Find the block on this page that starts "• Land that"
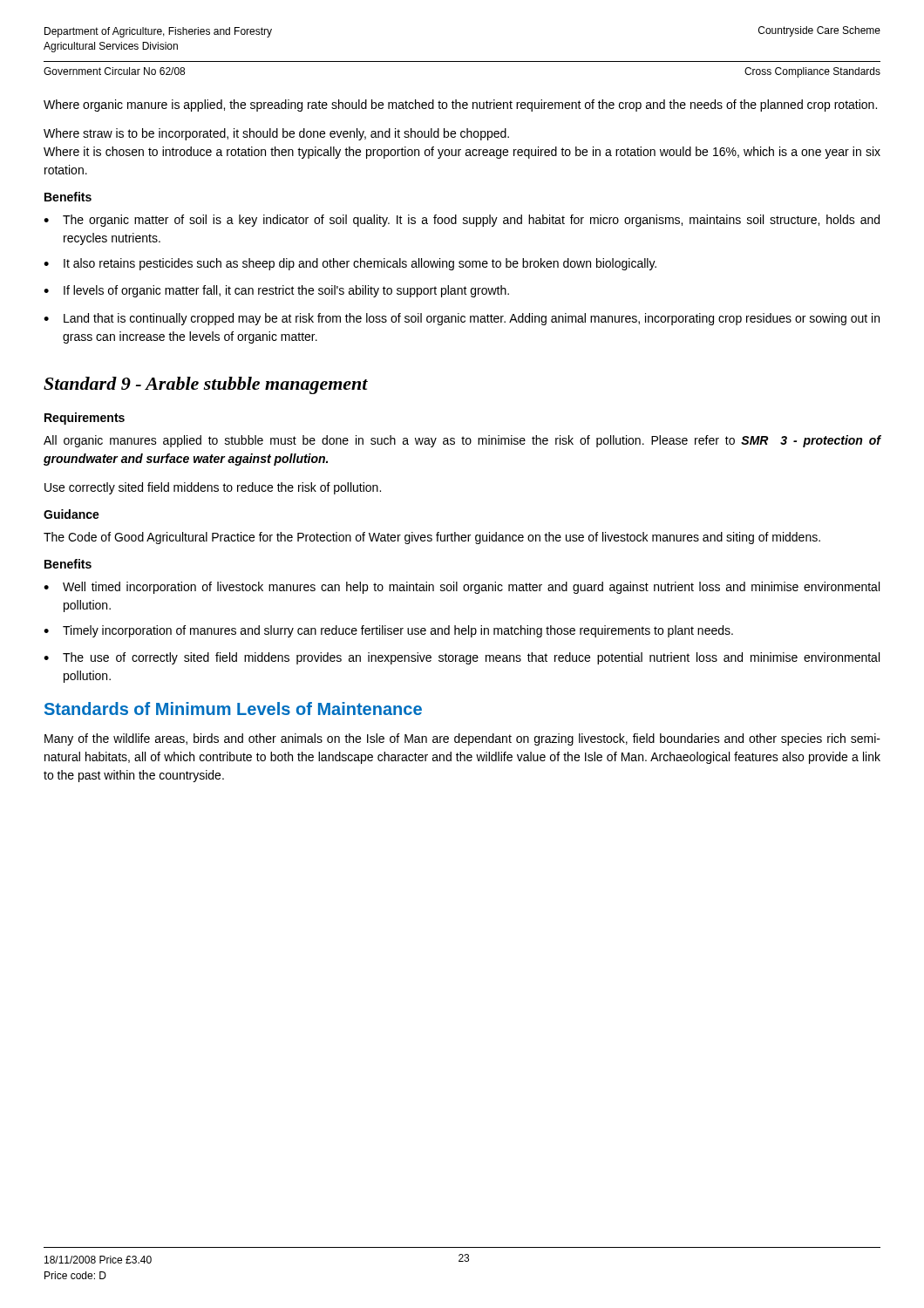The width and height of the screenshot is (924, 1308). pyautogui.click(x=462, y=328)
